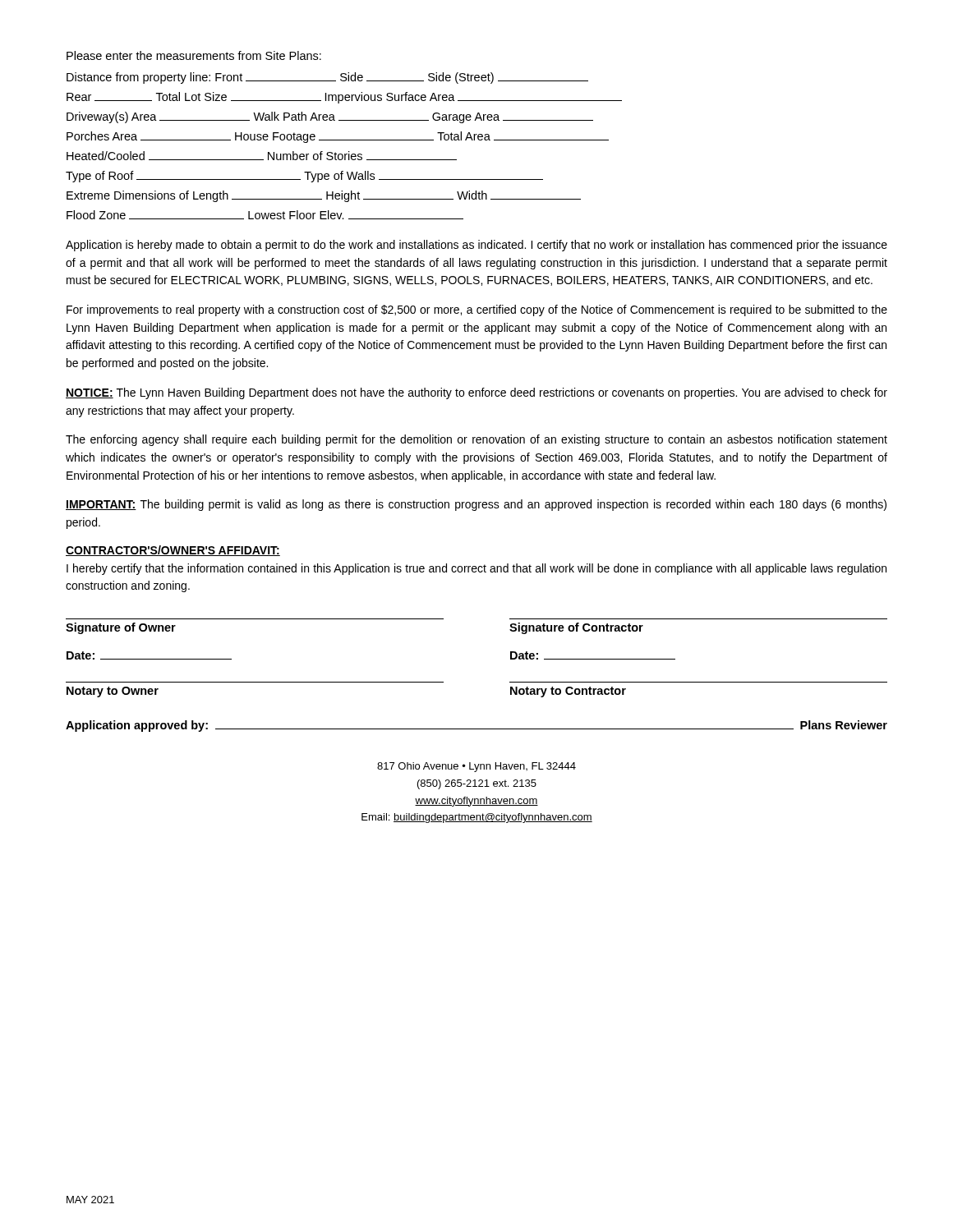The width and height of the screenshot is (953, 1232).
Task: Navigate to the block starting "Signature of Owner"
Action: (x=121, y=628)
